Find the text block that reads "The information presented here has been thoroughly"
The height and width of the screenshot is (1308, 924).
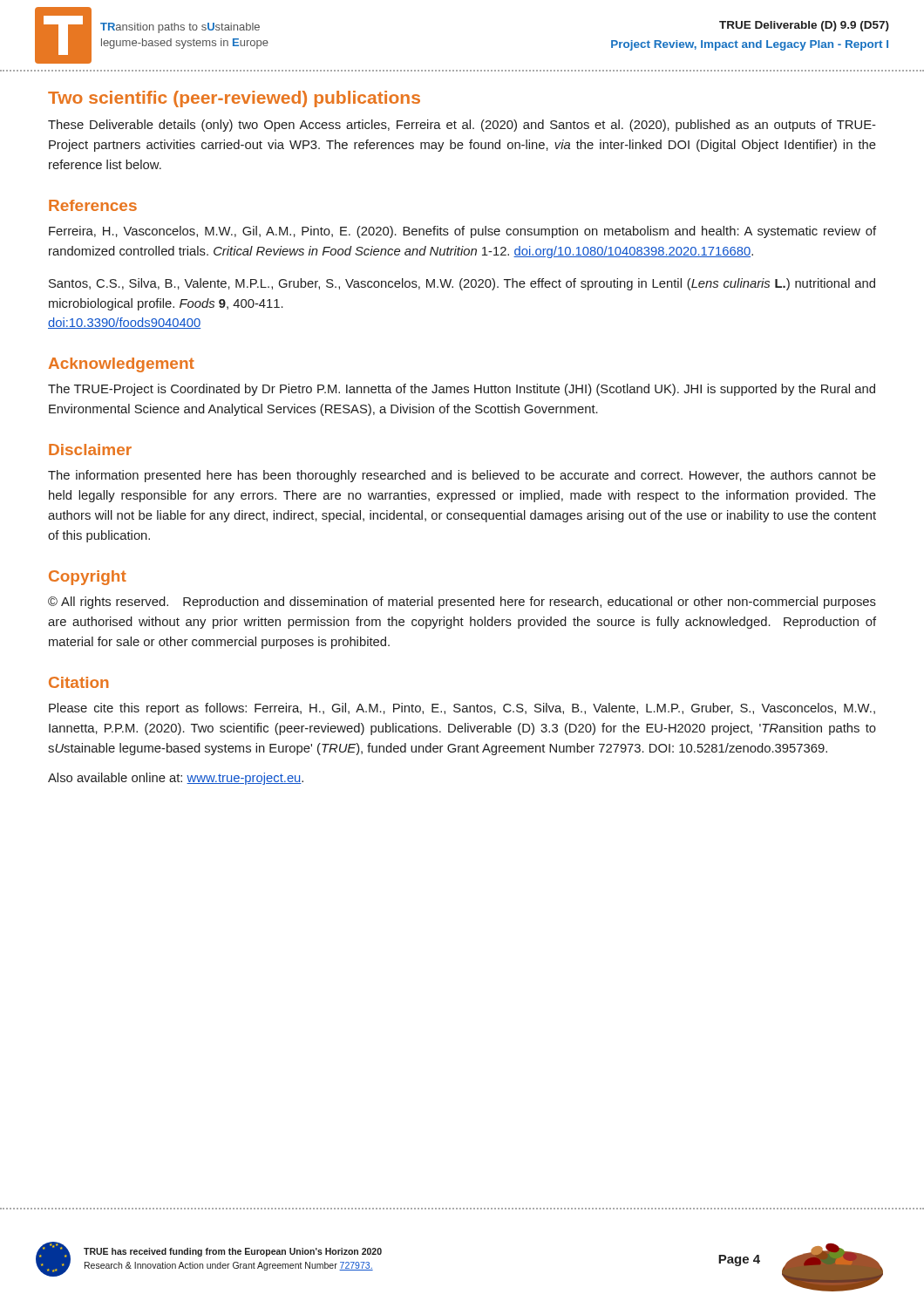pos(462,505)
